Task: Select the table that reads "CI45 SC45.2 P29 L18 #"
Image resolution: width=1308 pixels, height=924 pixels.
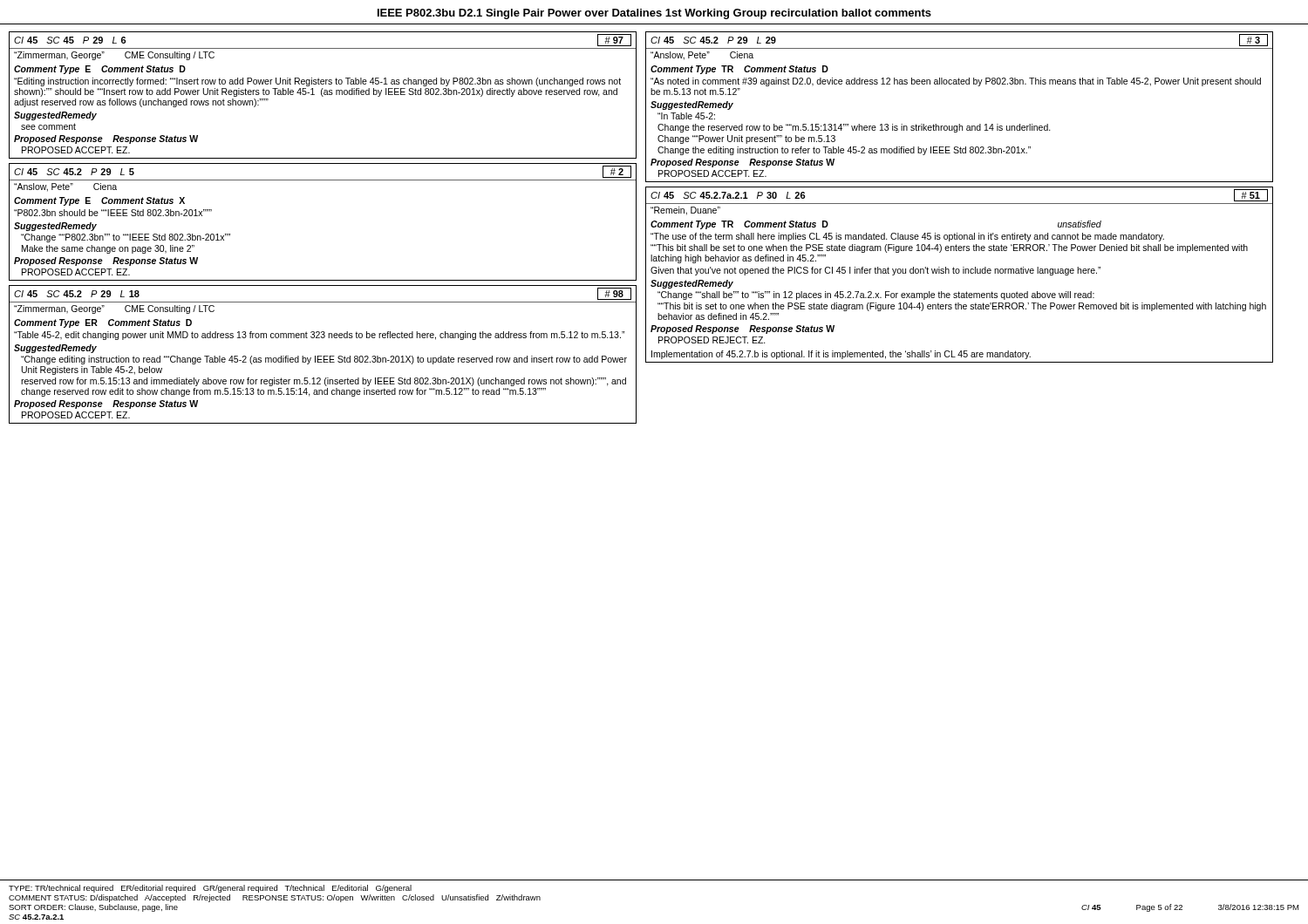Action: pyautogui.click(x=323, y=354)
